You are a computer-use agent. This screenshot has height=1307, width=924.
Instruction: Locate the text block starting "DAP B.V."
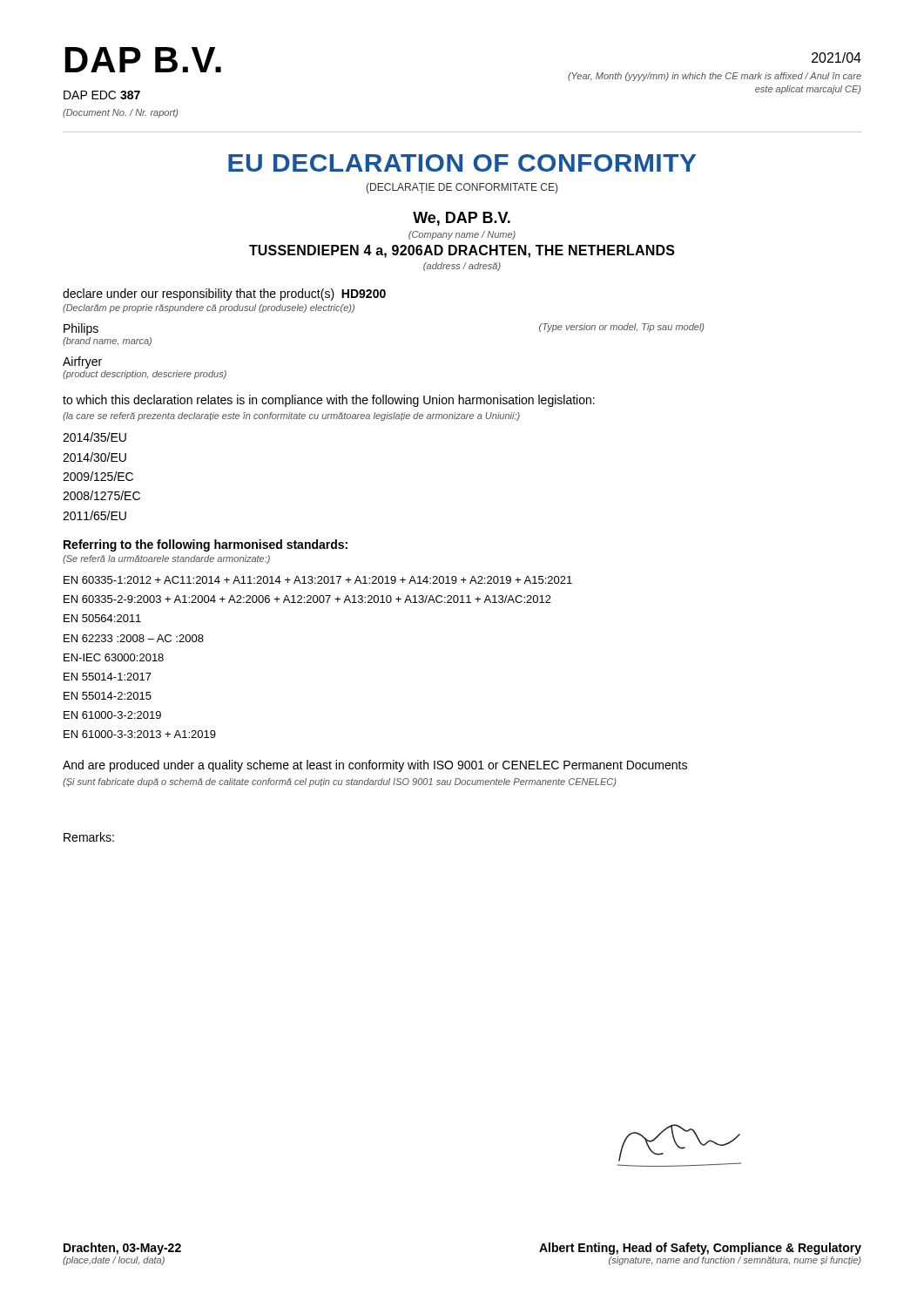(143, 60)
